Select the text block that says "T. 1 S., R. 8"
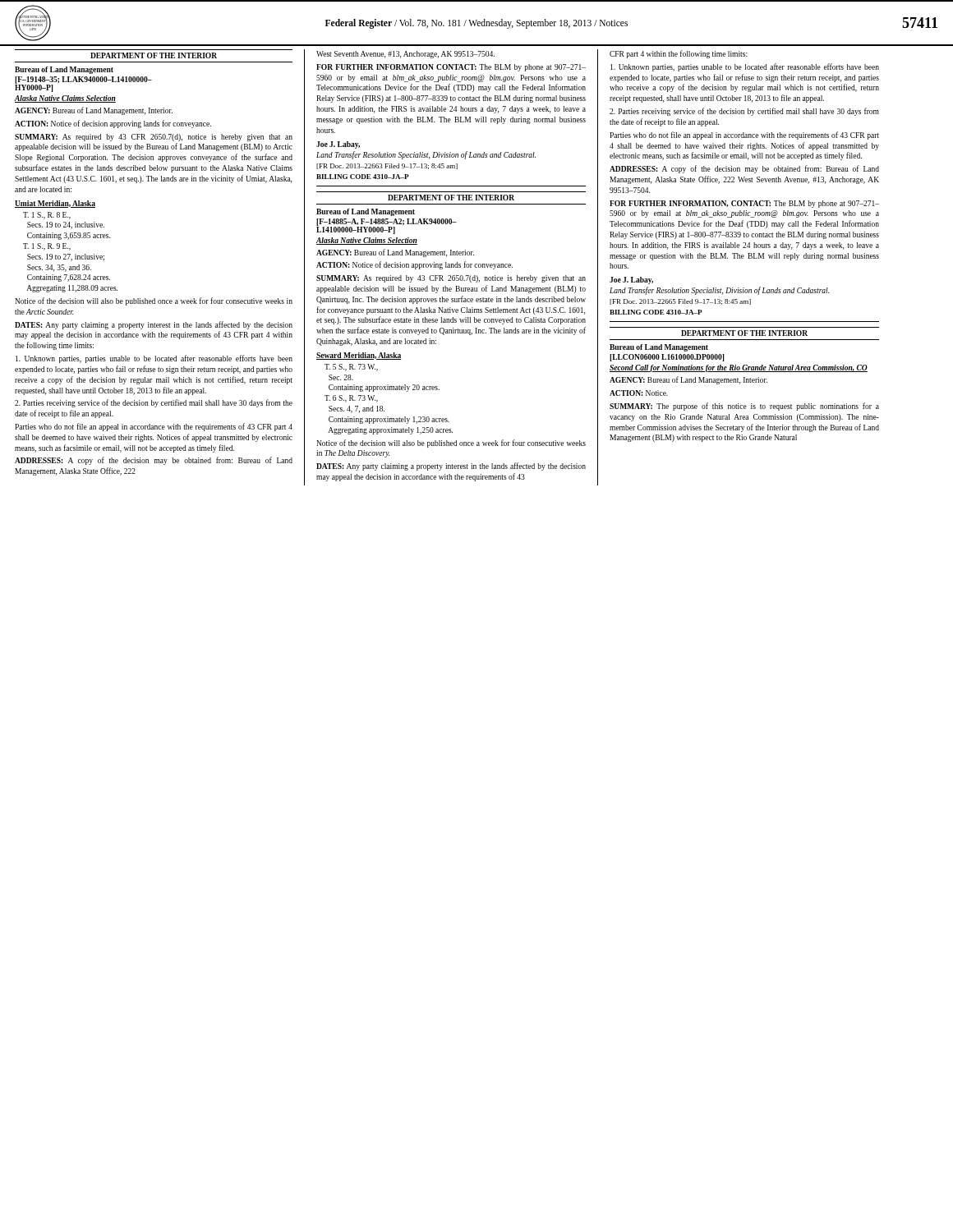 [71, 252]
